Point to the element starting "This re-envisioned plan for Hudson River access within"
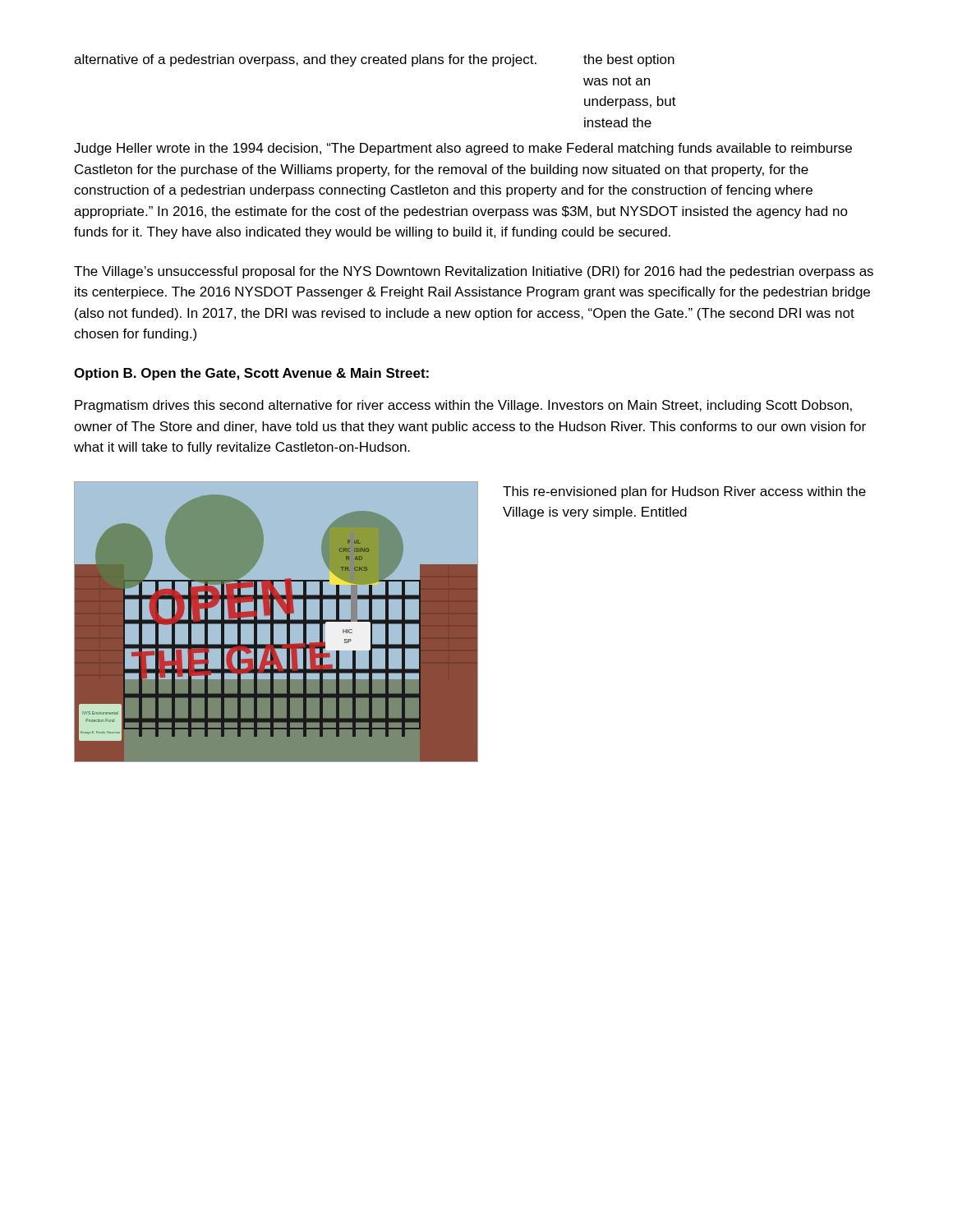953x1232 pixels. pyautogui.click(x=684, y=502)
